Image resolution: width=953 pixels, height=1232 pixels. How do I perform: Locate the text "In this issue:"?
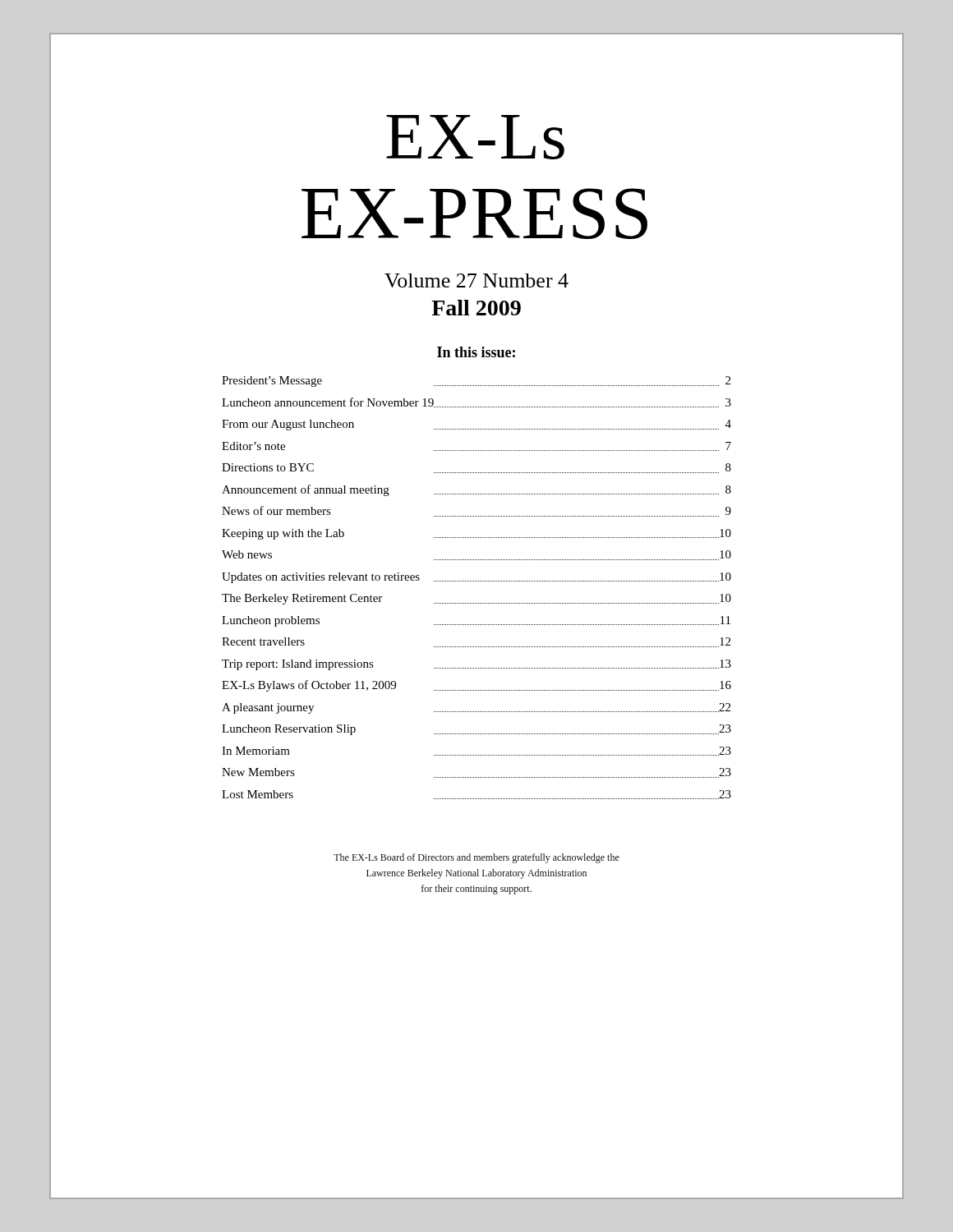476,352
